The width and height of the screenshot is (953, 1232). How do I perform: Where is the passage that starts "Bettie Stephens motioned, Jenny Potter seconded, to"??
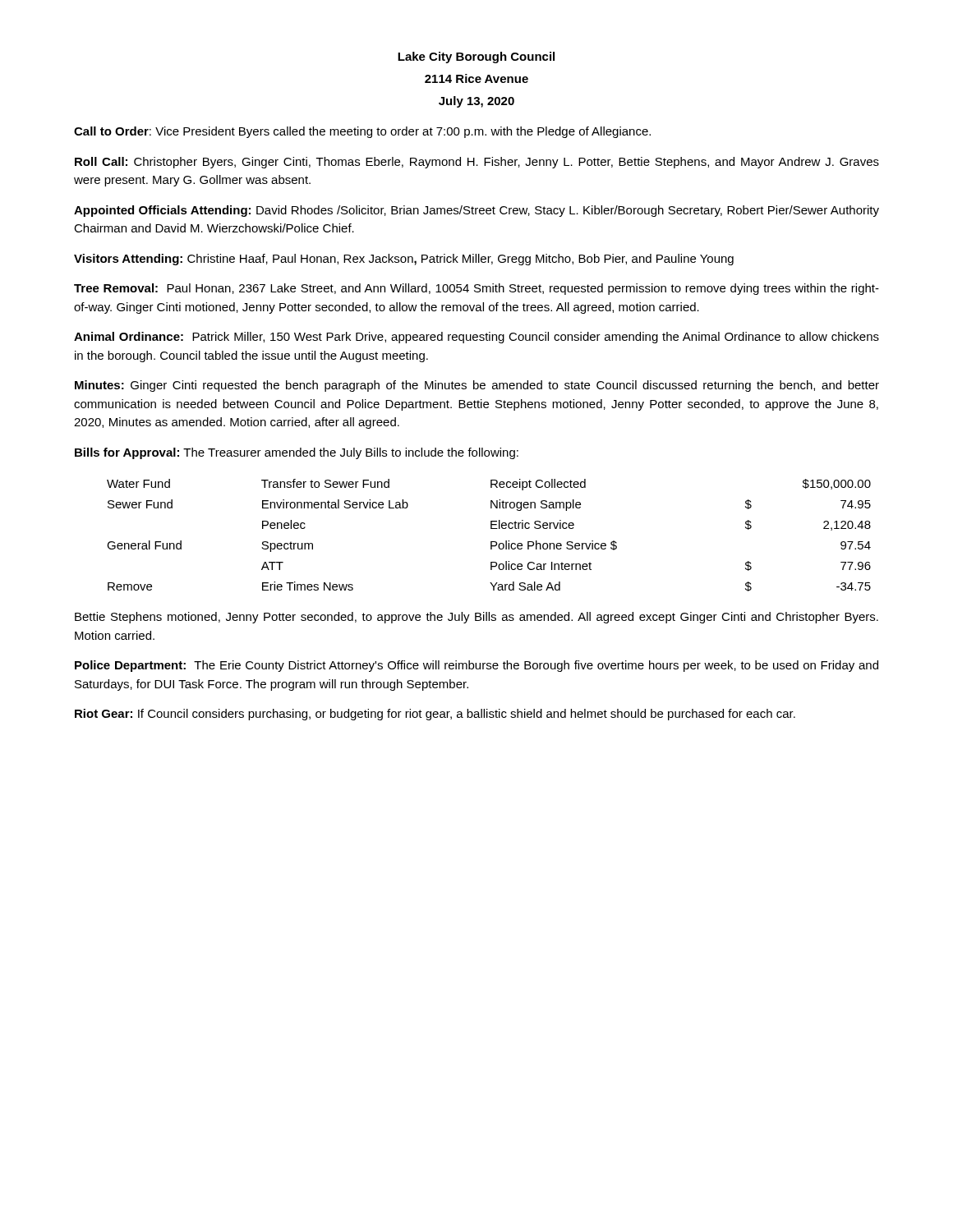(476, 626)
